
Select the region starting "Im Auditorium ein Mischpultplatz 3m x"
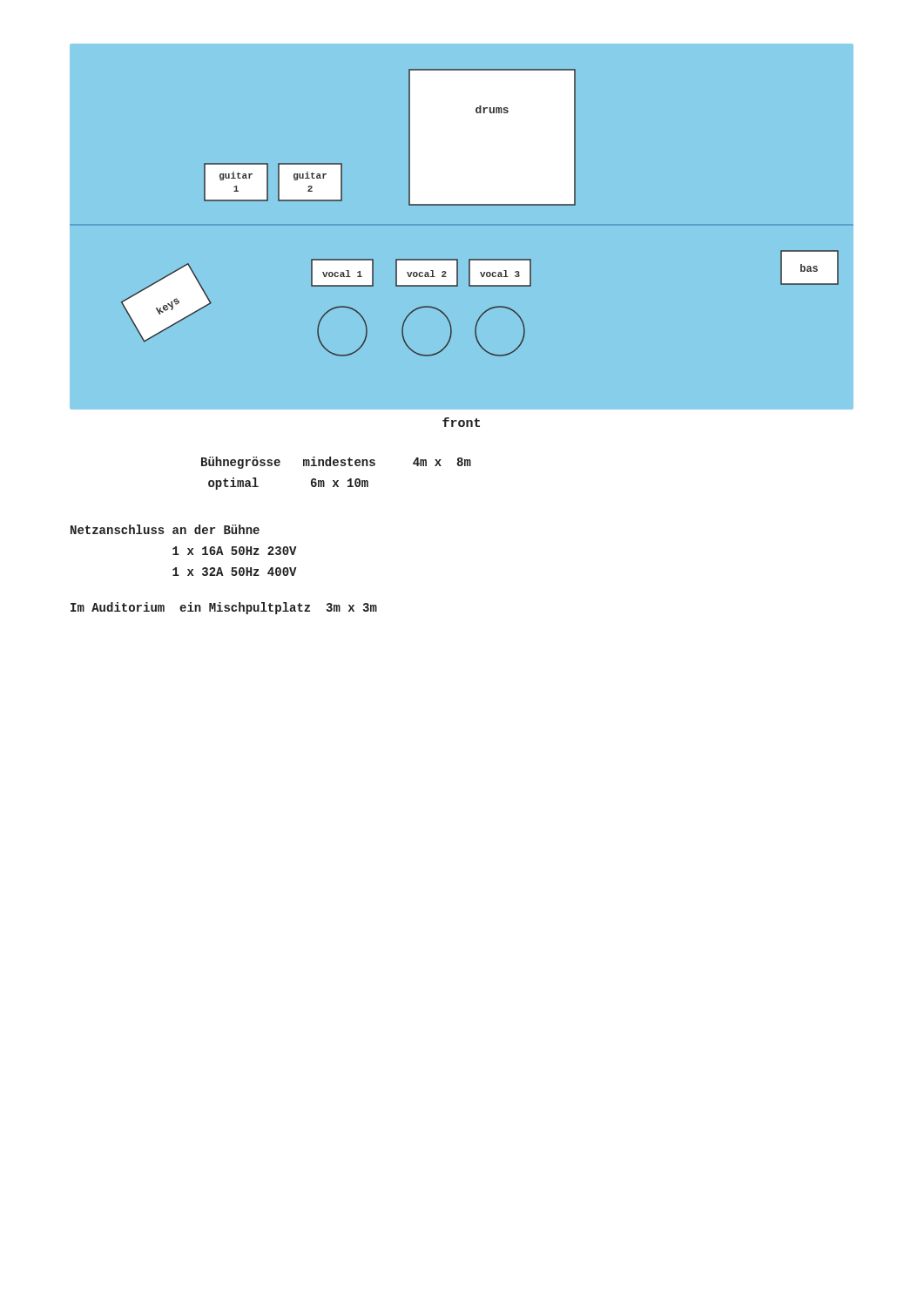tap(223, 608)
